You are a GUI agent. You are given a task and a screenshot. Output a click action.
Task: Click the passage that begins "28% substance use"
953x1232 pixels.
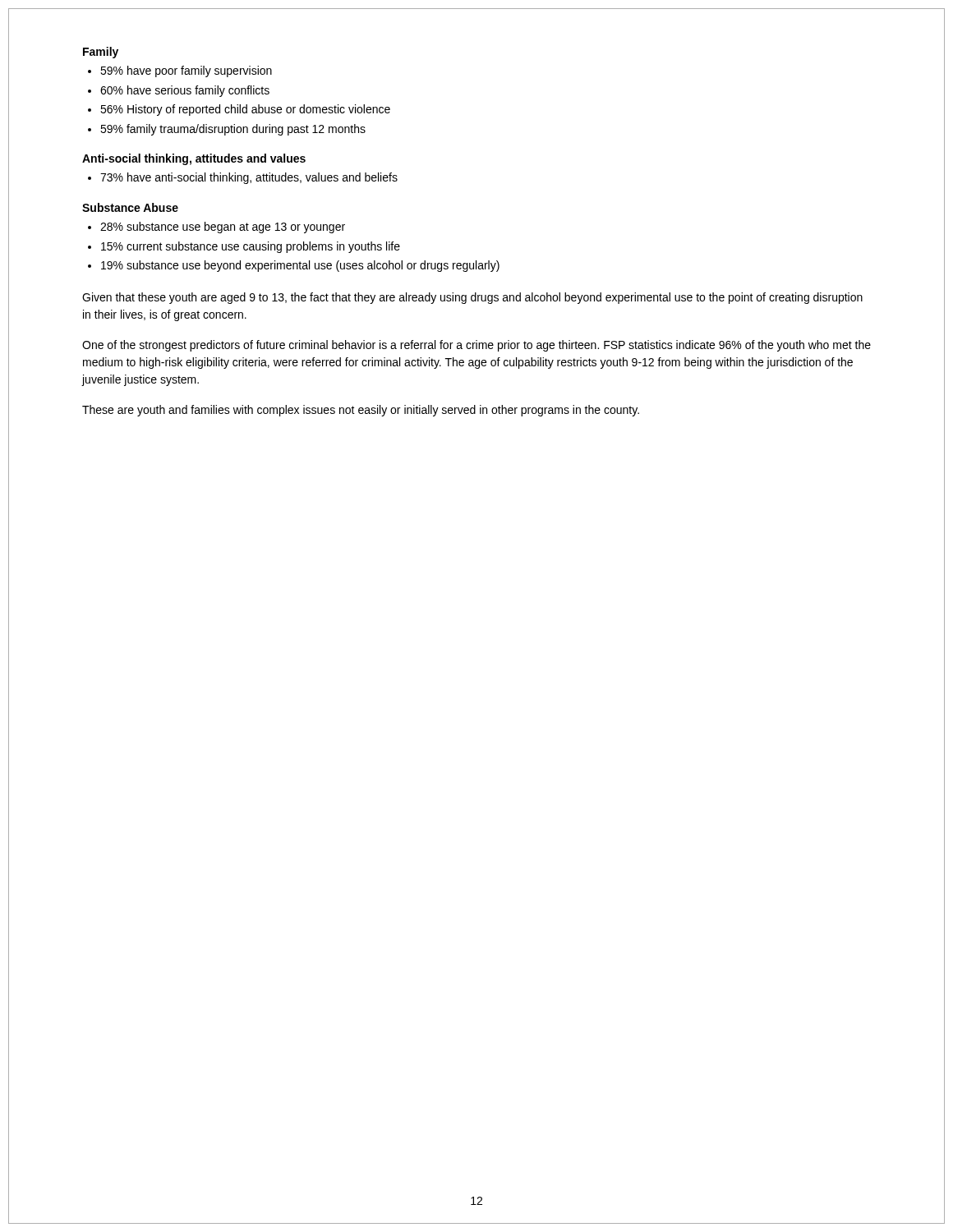click(x=223, y=227)
